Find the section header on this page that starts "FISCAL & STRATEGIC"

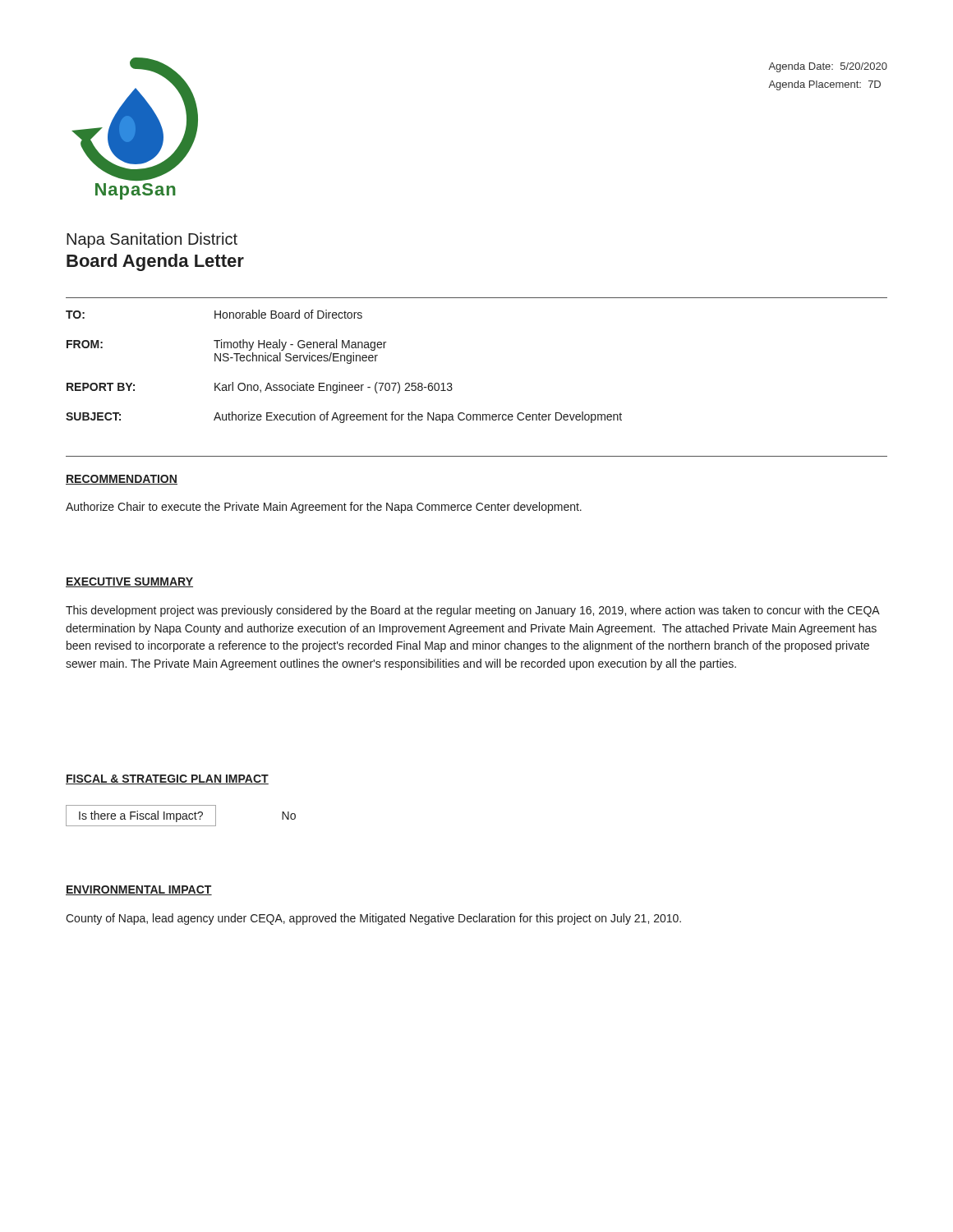tap(167, 779)
